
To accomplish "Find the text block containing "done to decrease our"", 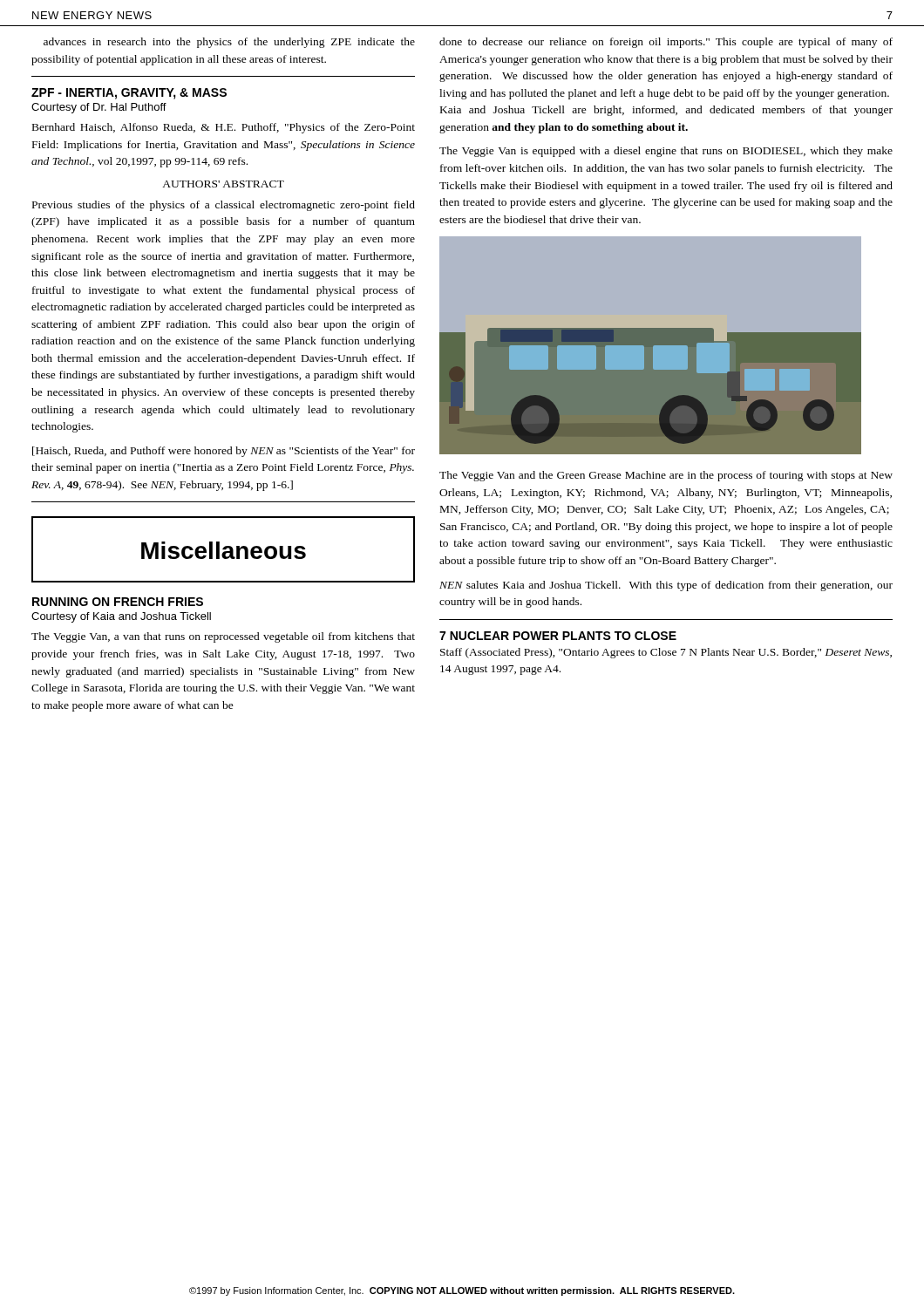I will tap(666, 84).
